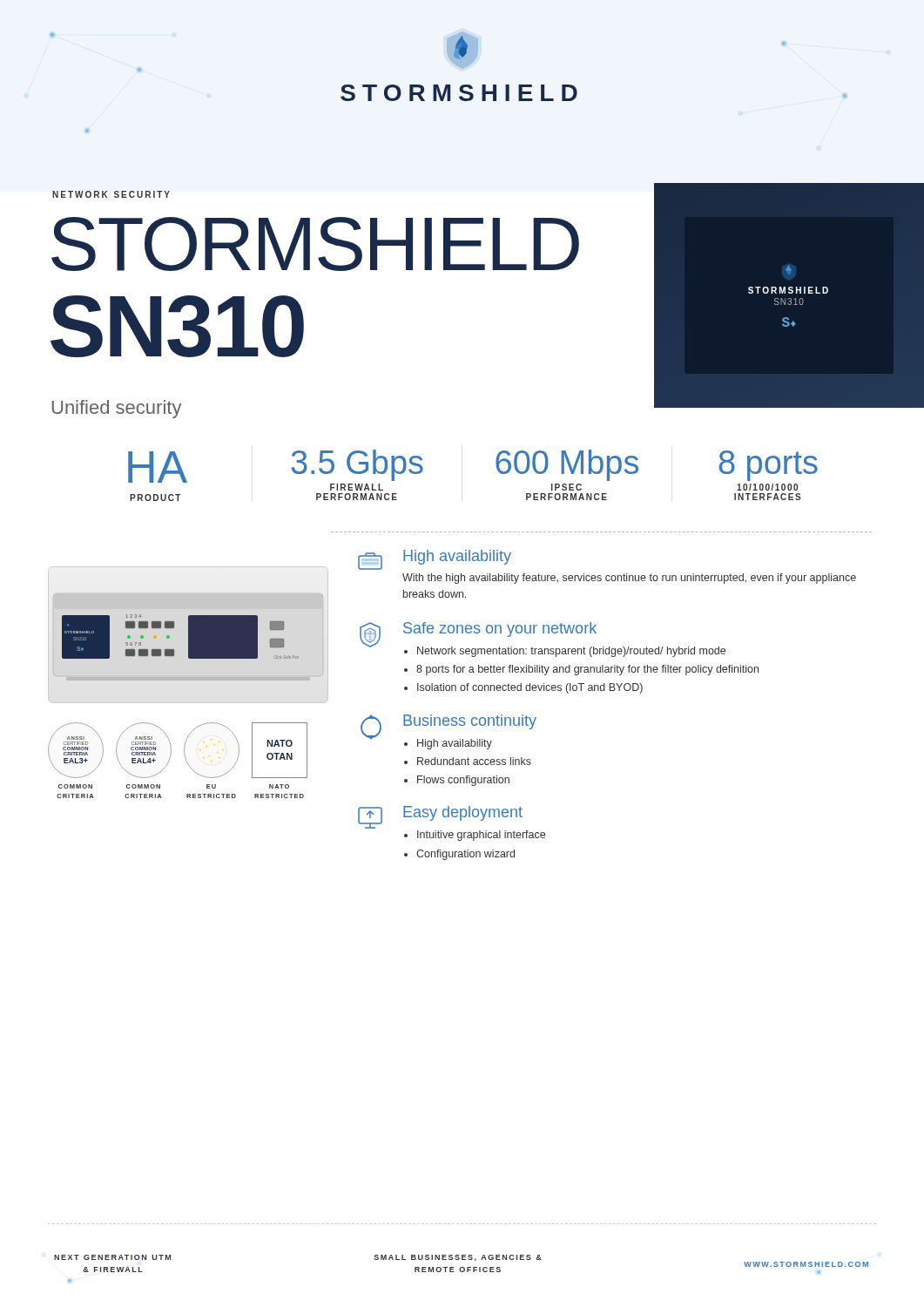Locate the element starting "With the high"
The width and height of the screenshot is (924, 1307).
point(629,586)
